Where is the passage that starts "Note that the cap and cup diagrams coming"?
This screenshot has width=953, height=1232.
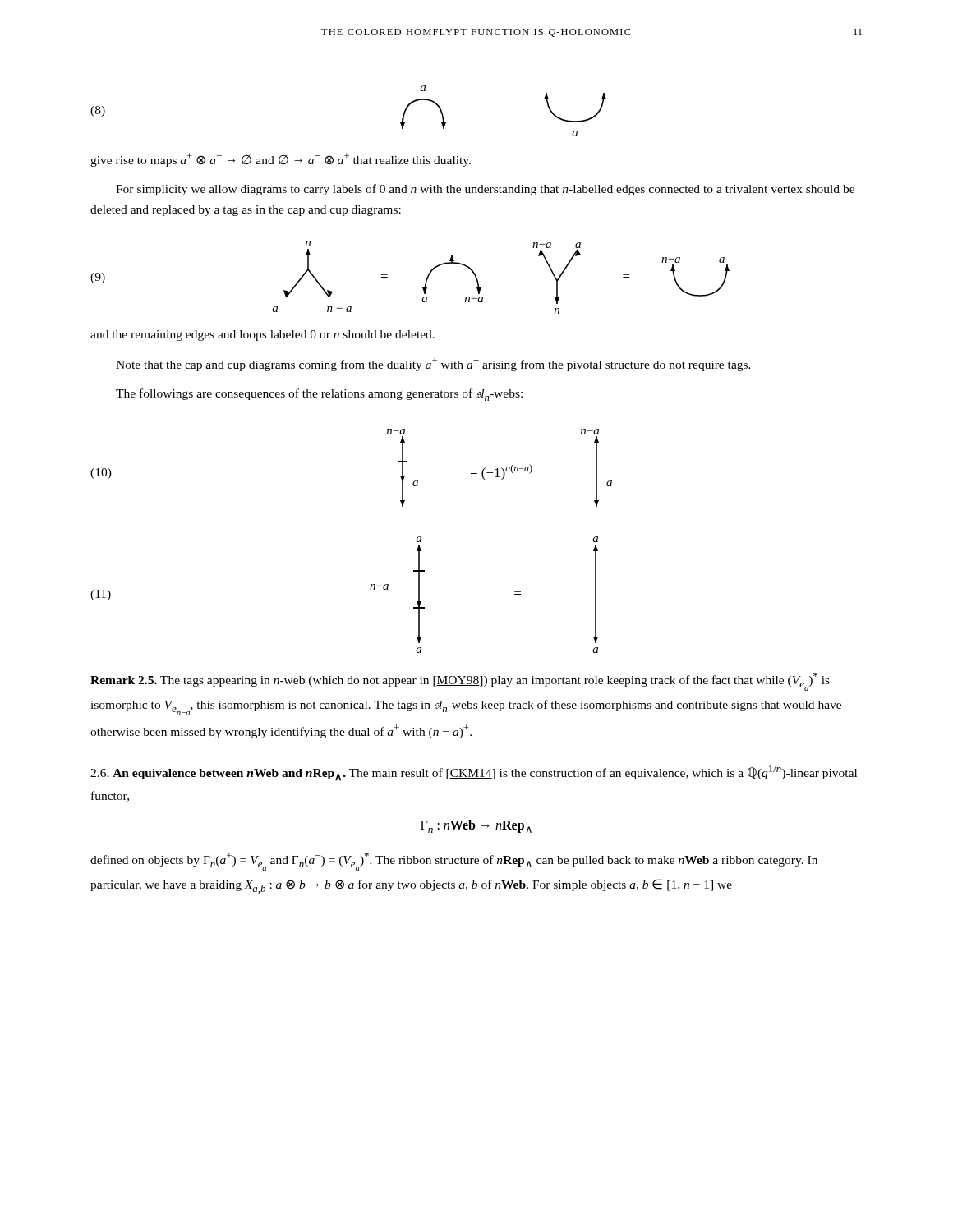coord(434,363)
